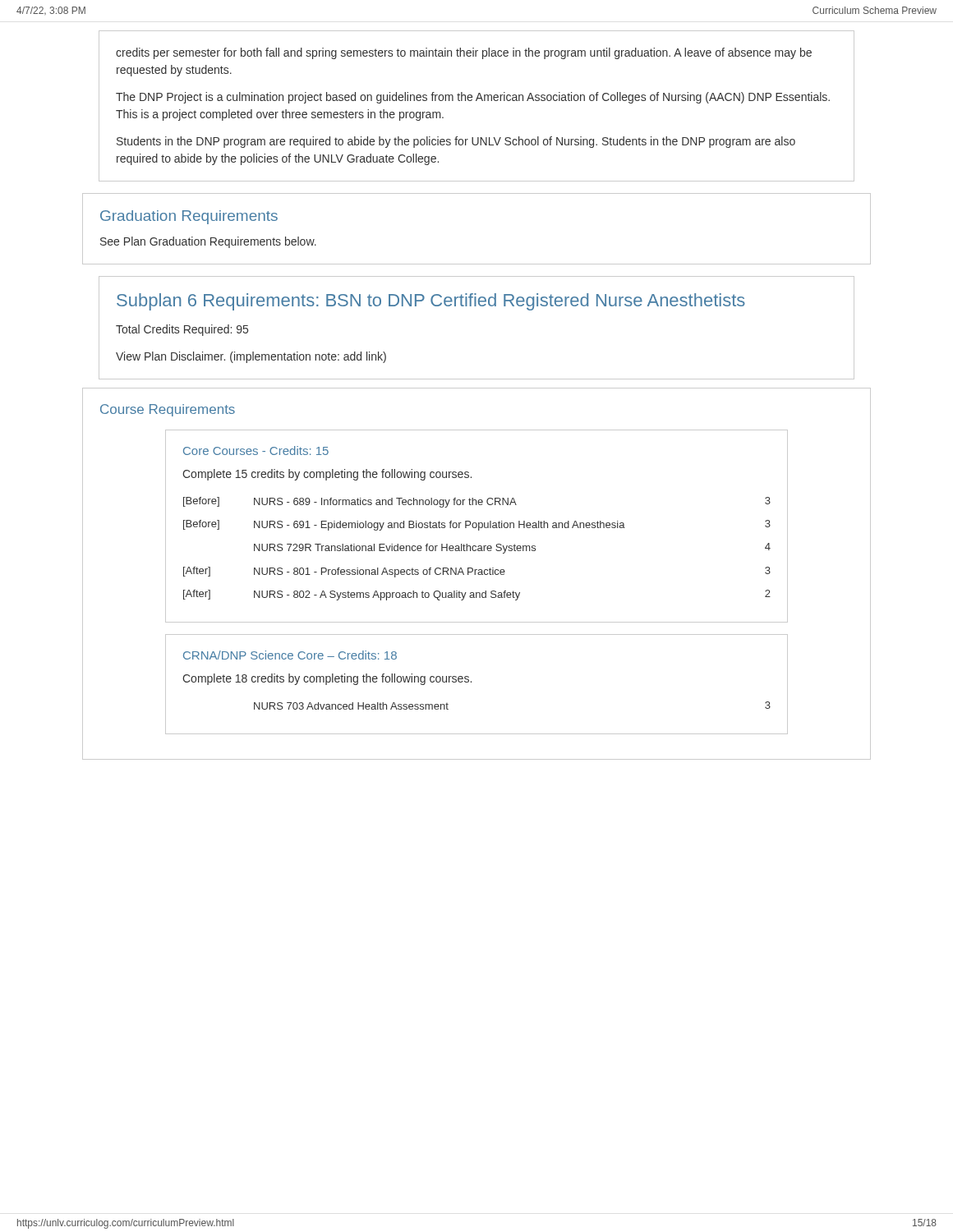953x1232 pixels.
Task: Select the list item that reads "[Before] NURS - 689 - Informatics"
Action: [x=476, y=502]
